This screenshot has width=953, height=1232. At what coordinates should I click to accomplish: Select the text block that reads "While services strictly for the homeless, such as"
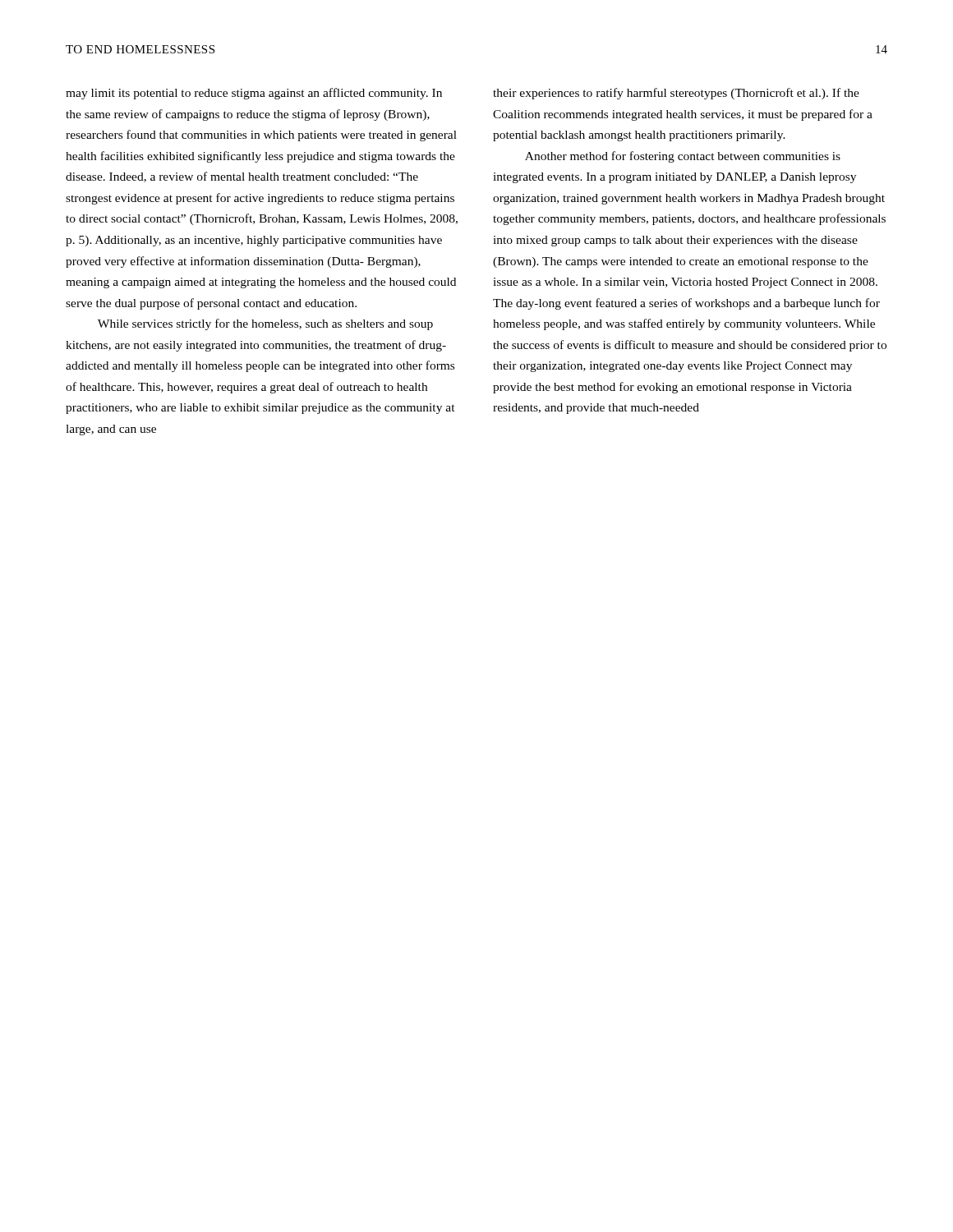coord(263,376)
